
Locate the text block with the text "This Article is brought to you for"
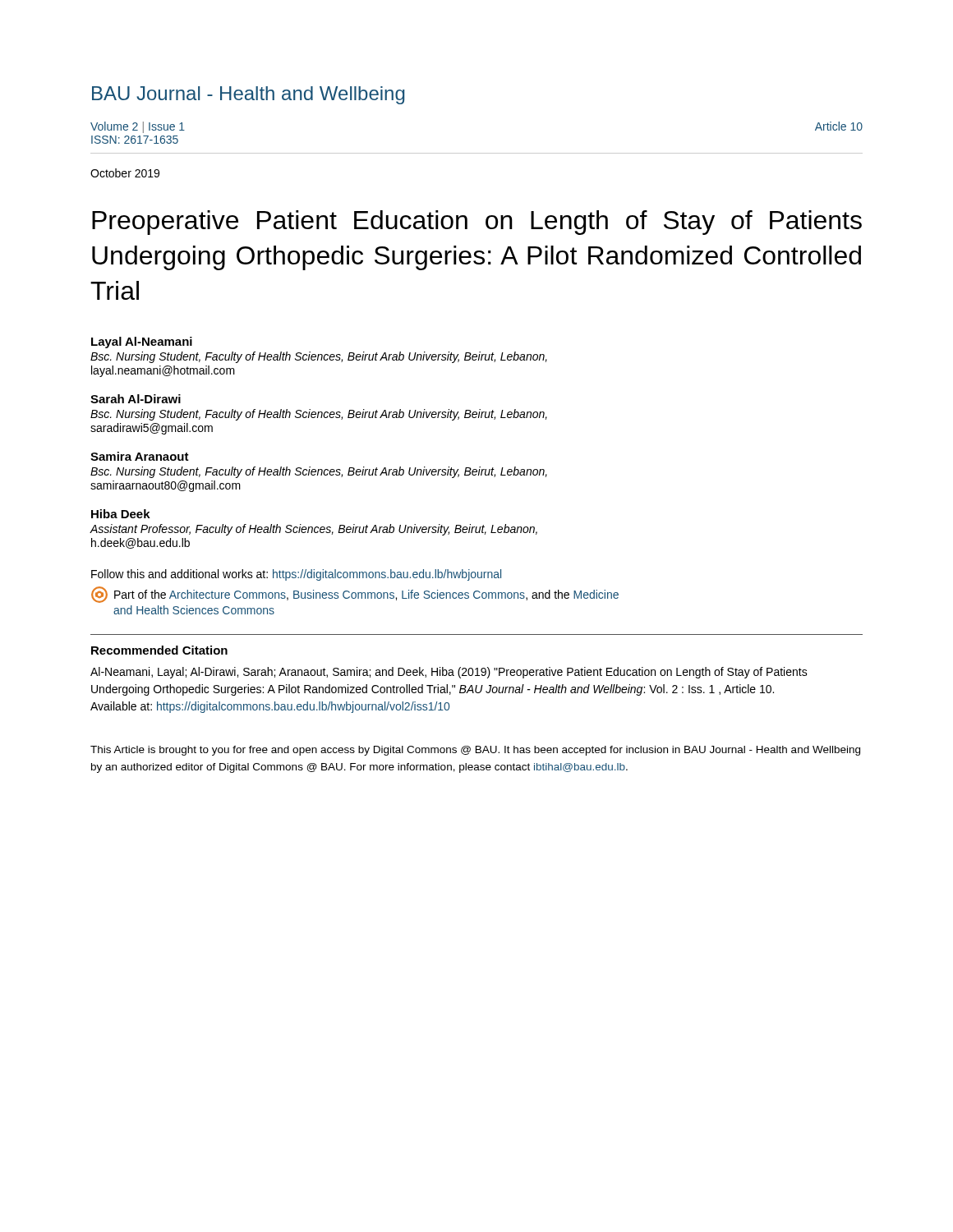(x=476, y=759)
